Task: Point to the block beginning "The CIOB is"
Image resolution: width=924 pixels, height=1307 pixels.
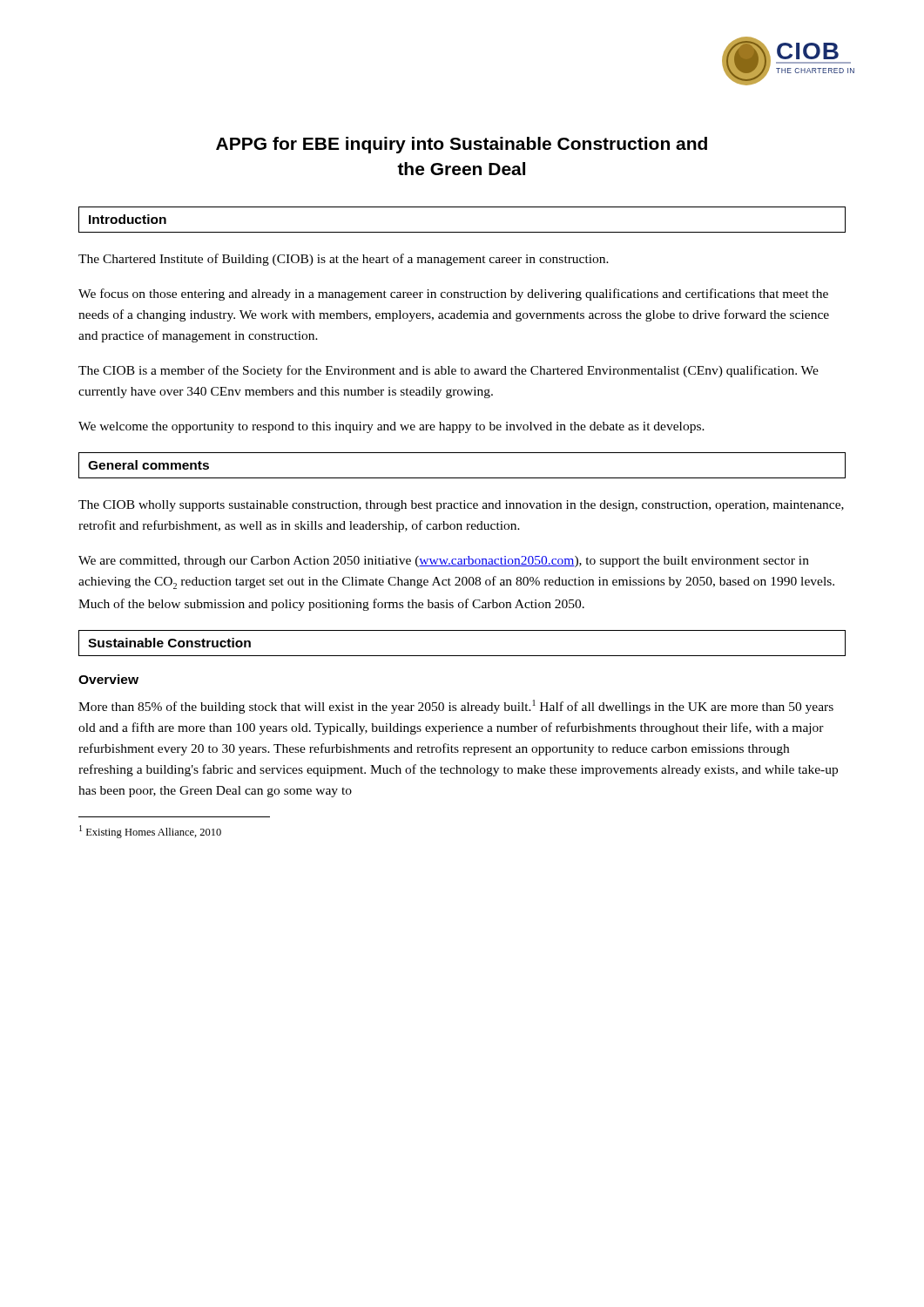Action: (x=448, y=380)
